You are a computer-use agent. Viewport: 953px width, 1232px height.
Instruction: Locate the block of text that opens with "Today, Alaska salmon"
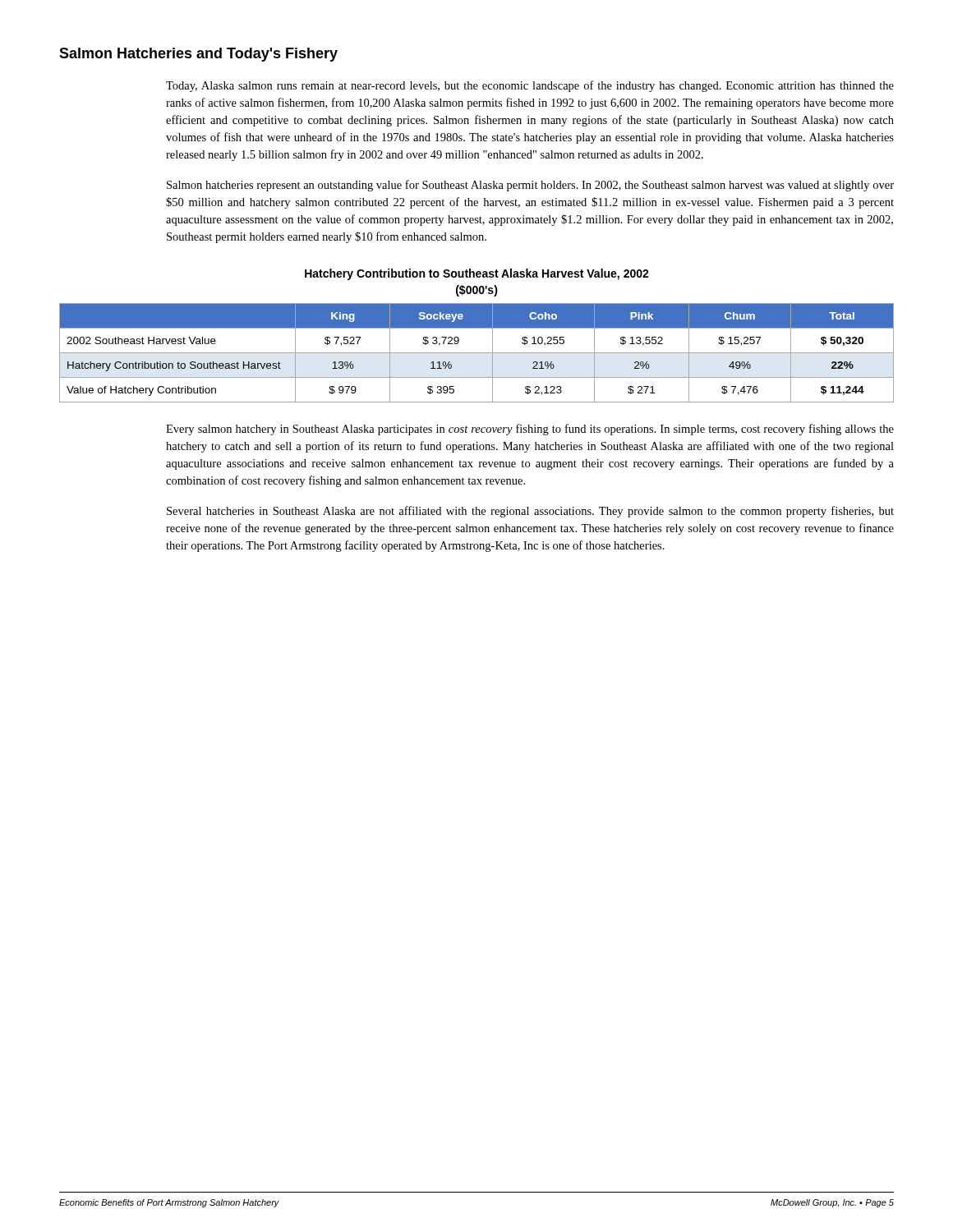530,120
